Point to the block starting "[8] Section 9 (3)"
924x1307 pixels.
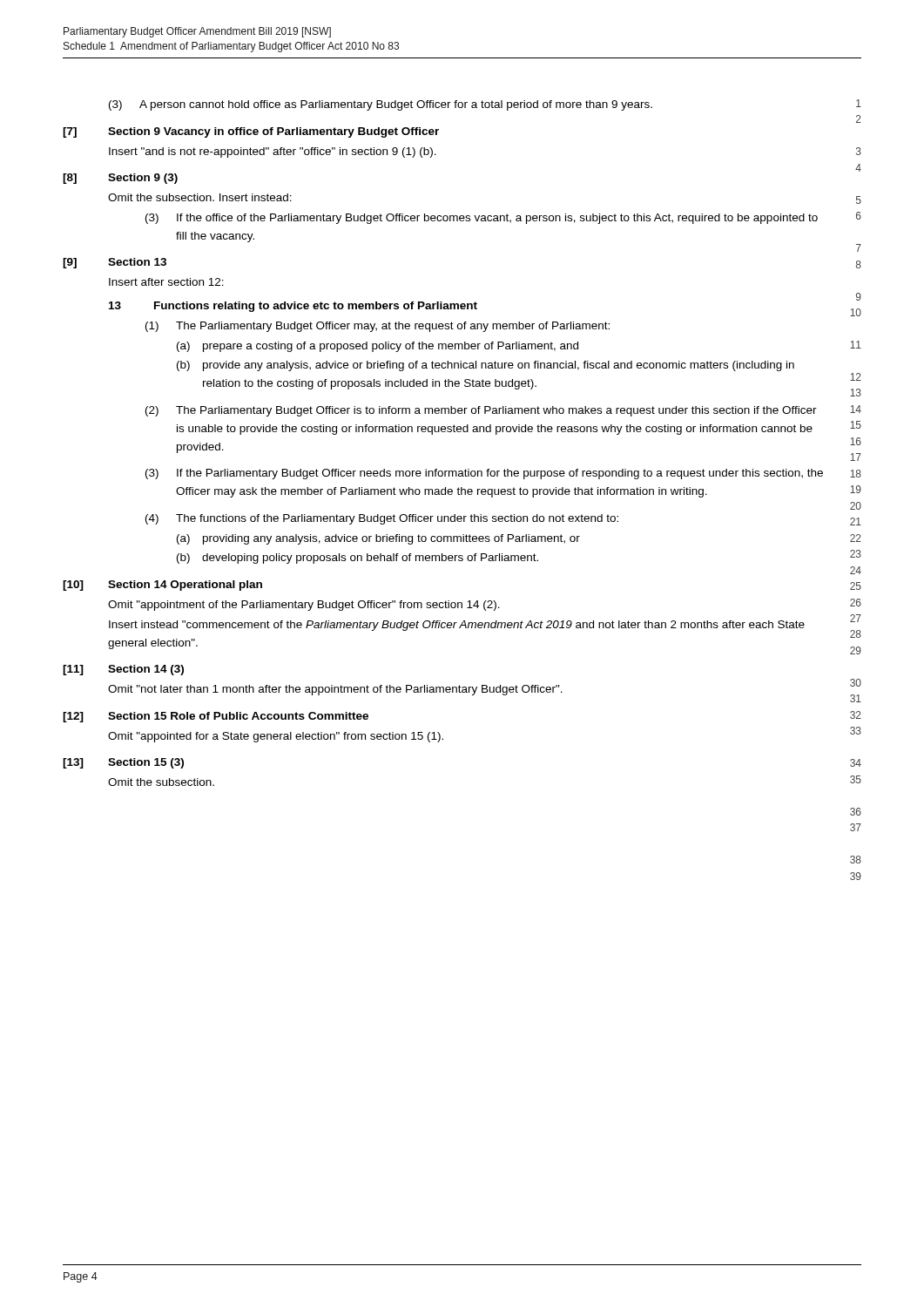pos(120,179)
